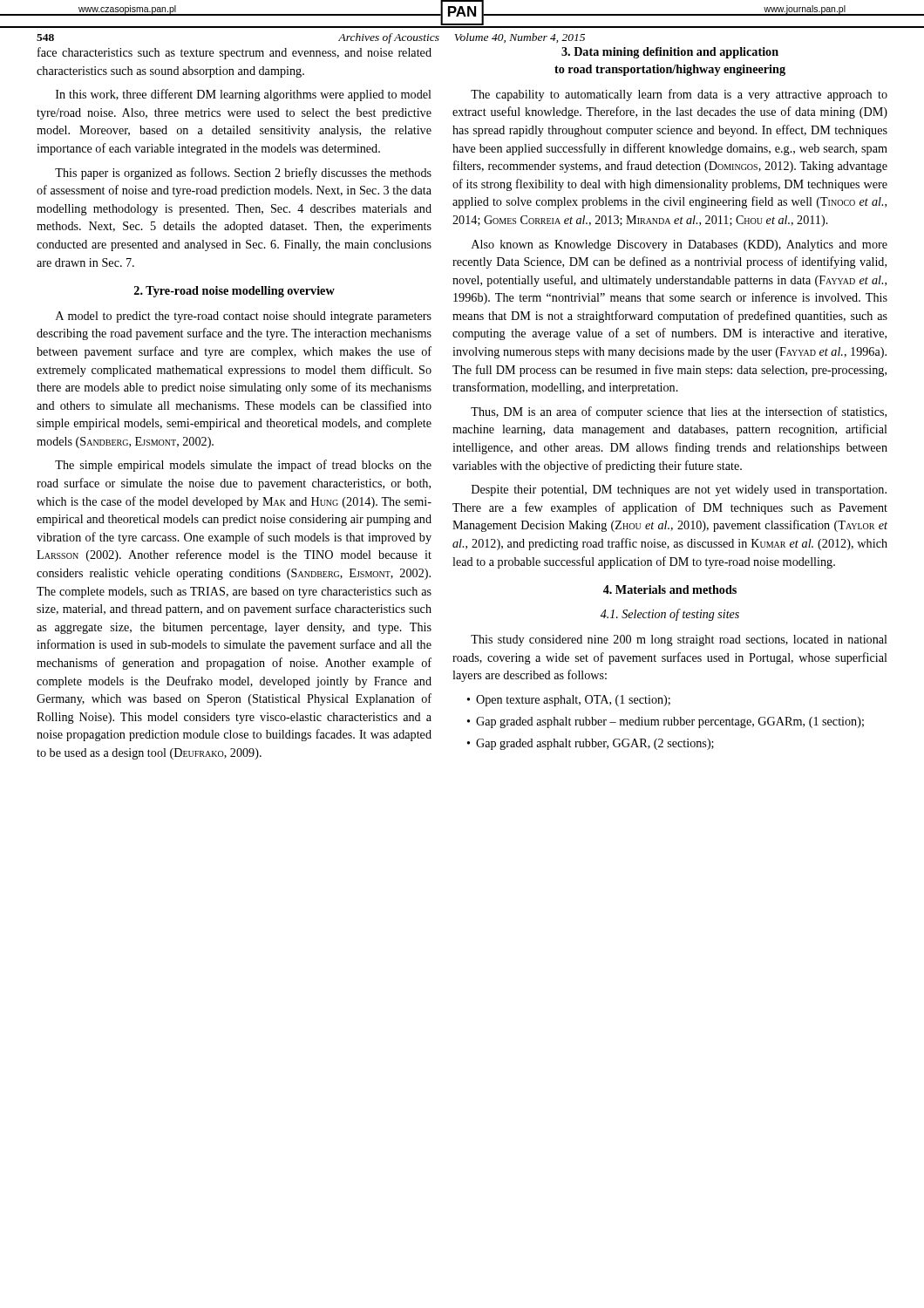
Task: Locate the text block that says "In this work, three different DM"
Action: 234,122
